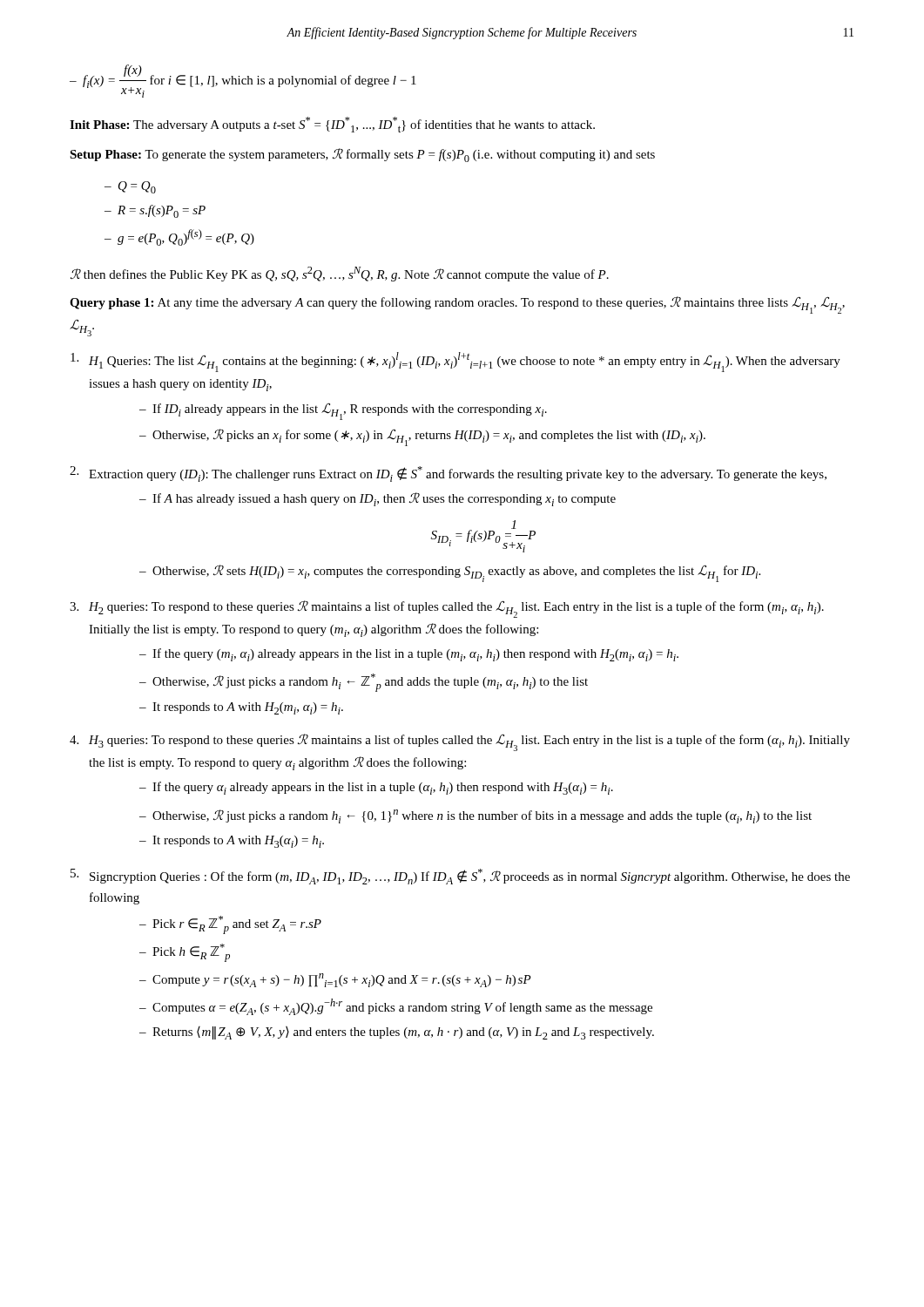Screen dimensions: 1307x924
Task: Find the block on this page that starts "5. Signcryption Queries : Of"
Action: coord(460,877)
